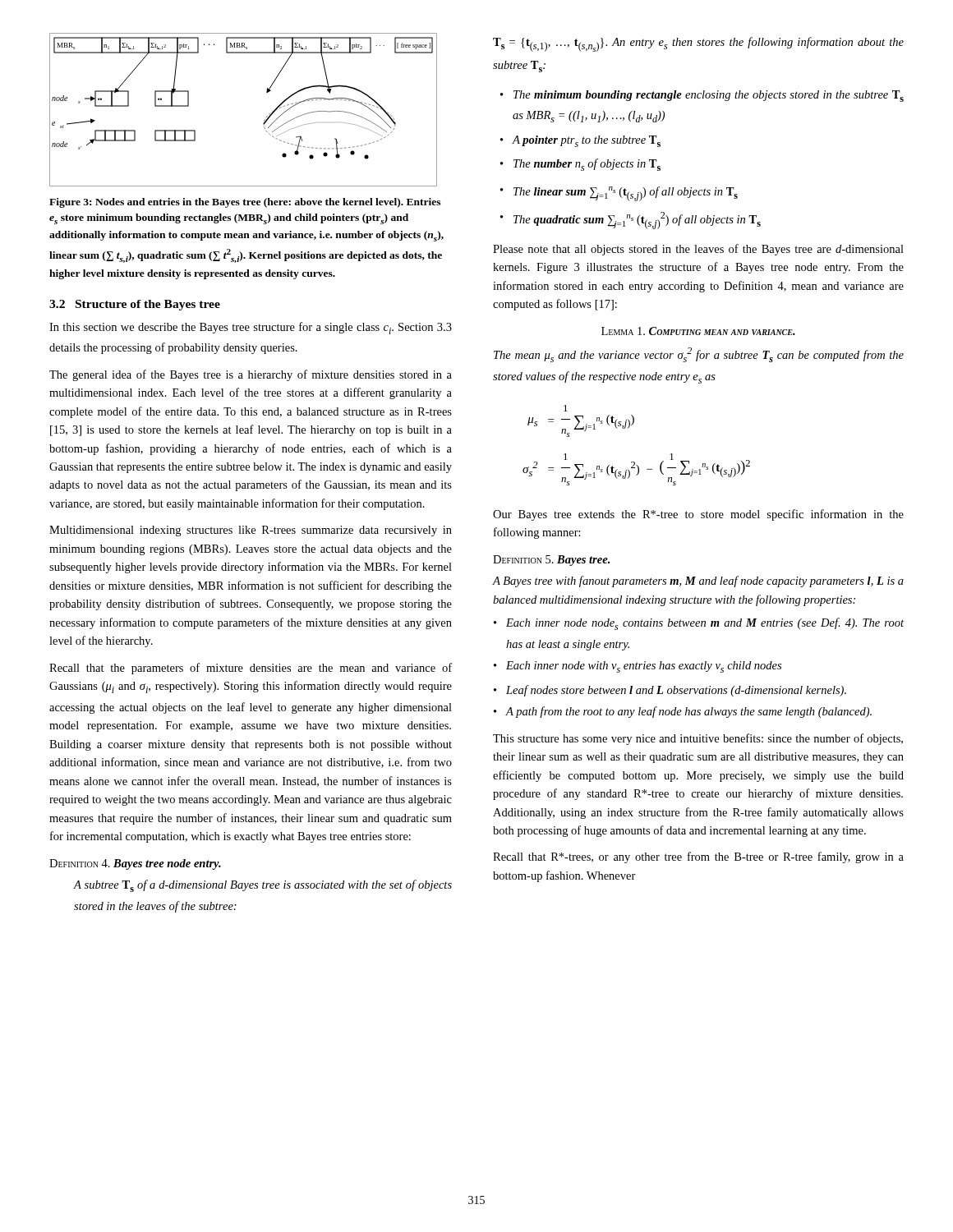Select the element starting "A Bayes tree with fanout"

point(698,590)
